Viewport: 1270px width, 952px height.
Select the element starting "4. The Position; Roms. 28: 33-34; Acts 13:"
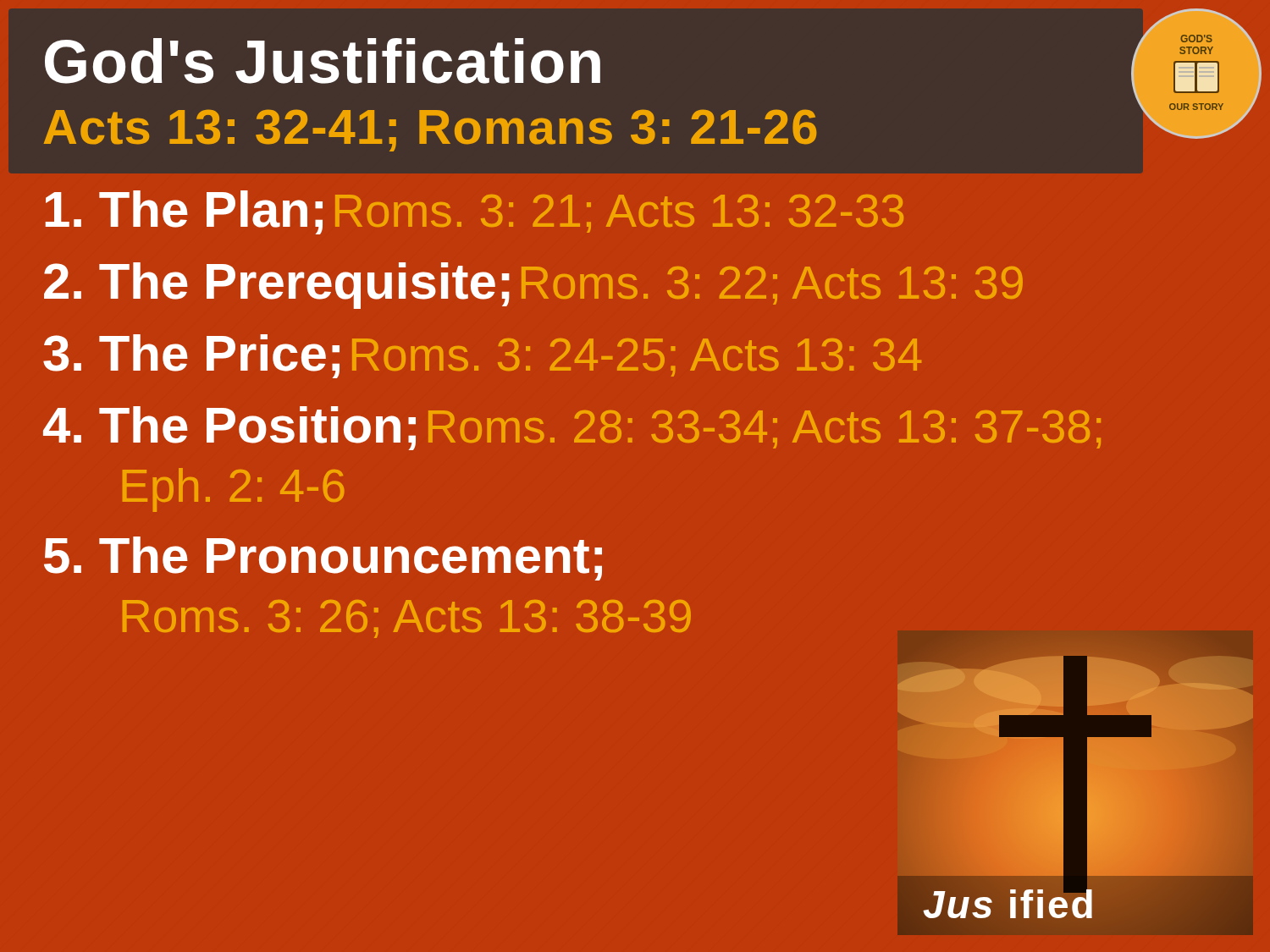[635, 456]
